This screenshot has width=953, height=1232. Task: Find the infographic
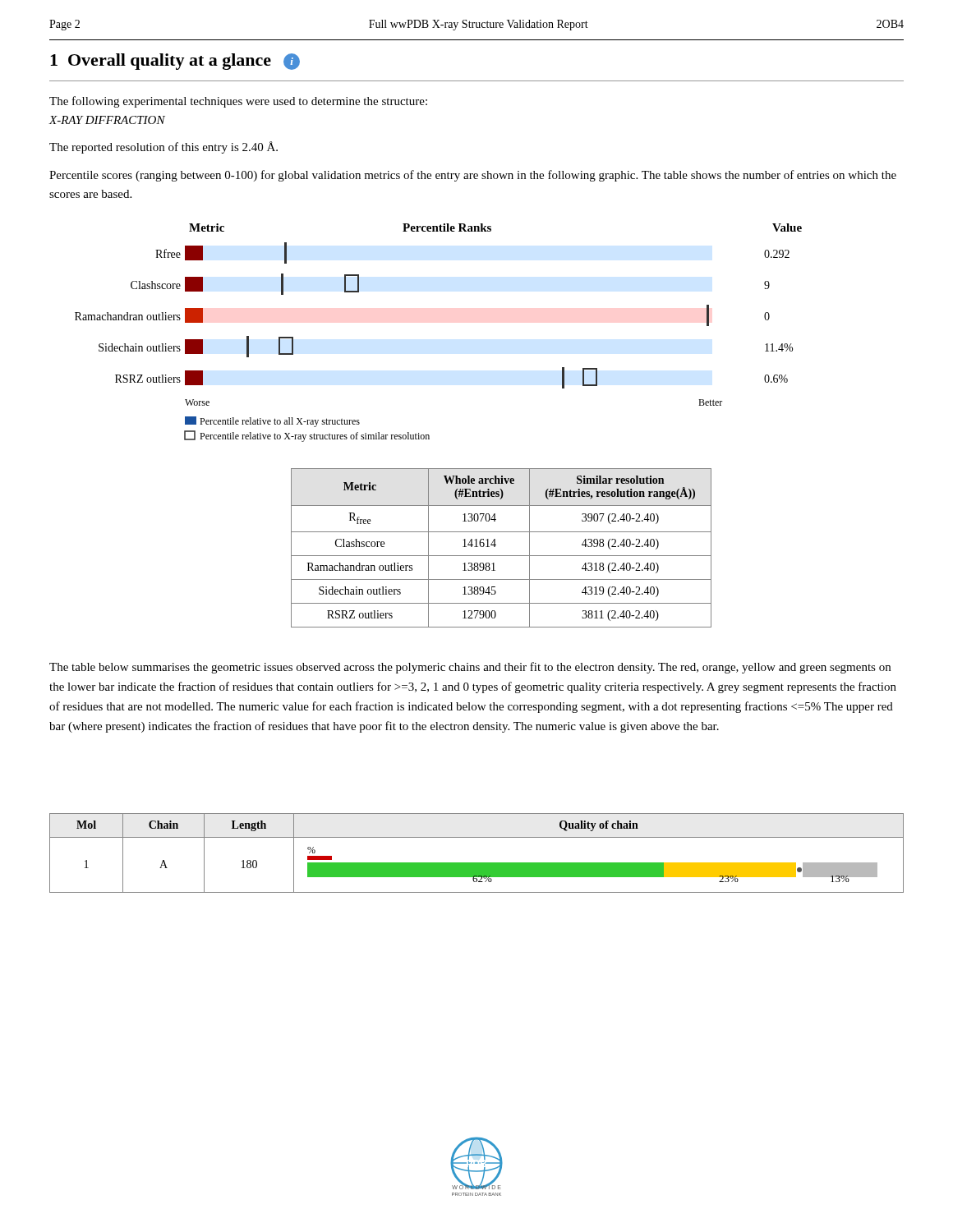476,336
